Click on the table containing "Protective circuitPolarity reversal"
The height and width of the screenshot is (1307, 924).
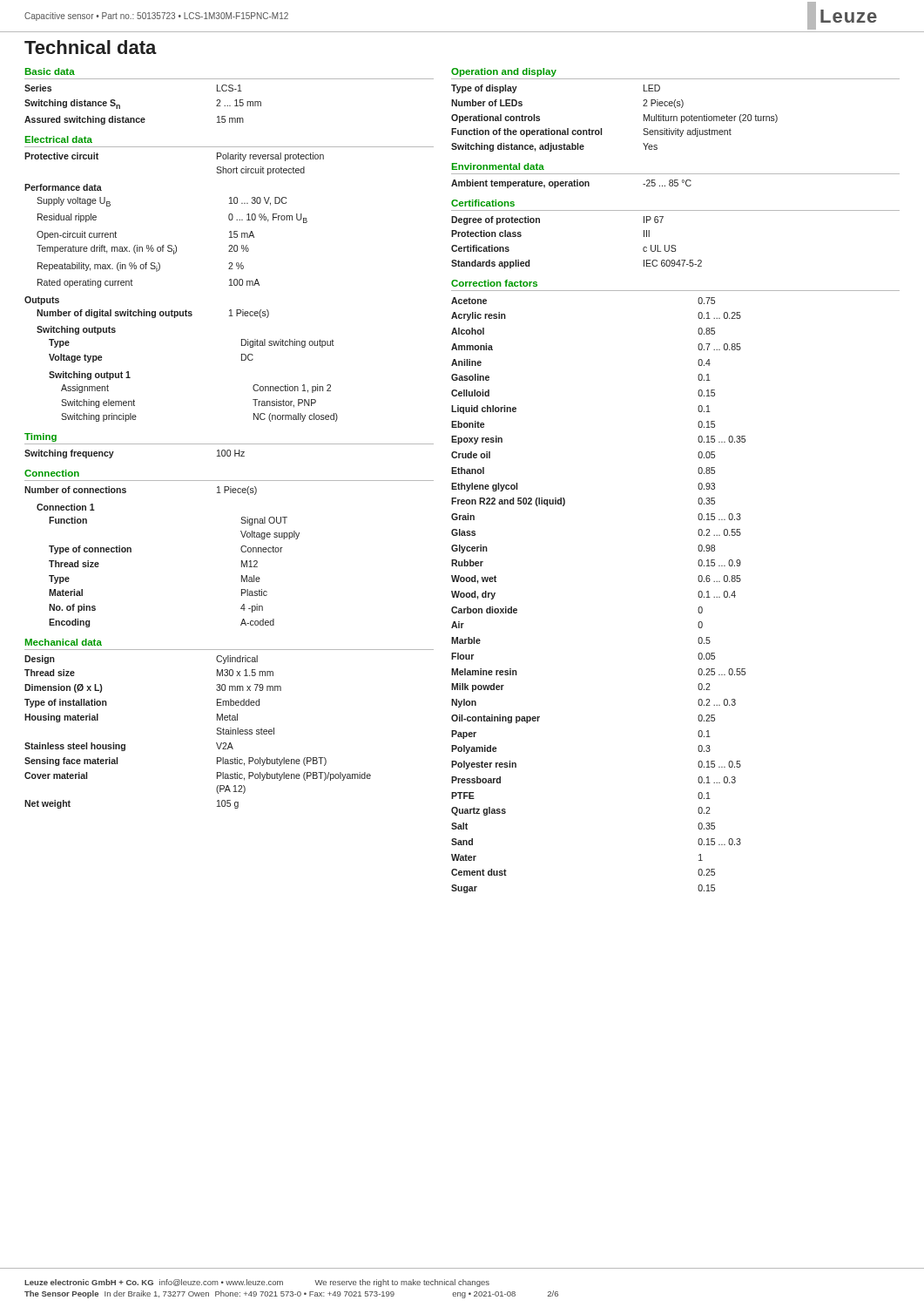(229, 287)
